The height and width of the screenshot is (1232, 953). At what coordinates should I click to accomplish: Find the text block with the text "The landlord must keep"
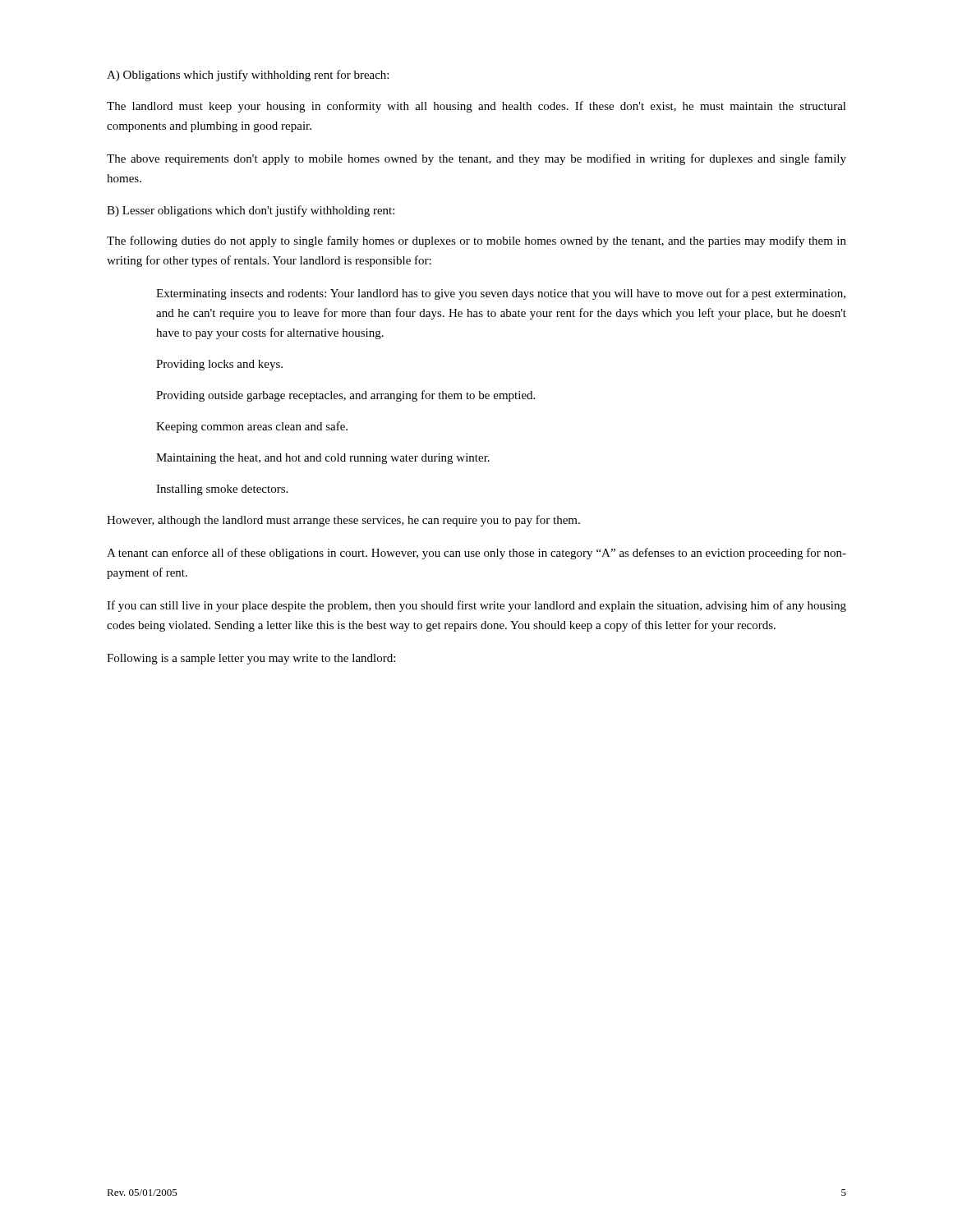coord(476,115)
